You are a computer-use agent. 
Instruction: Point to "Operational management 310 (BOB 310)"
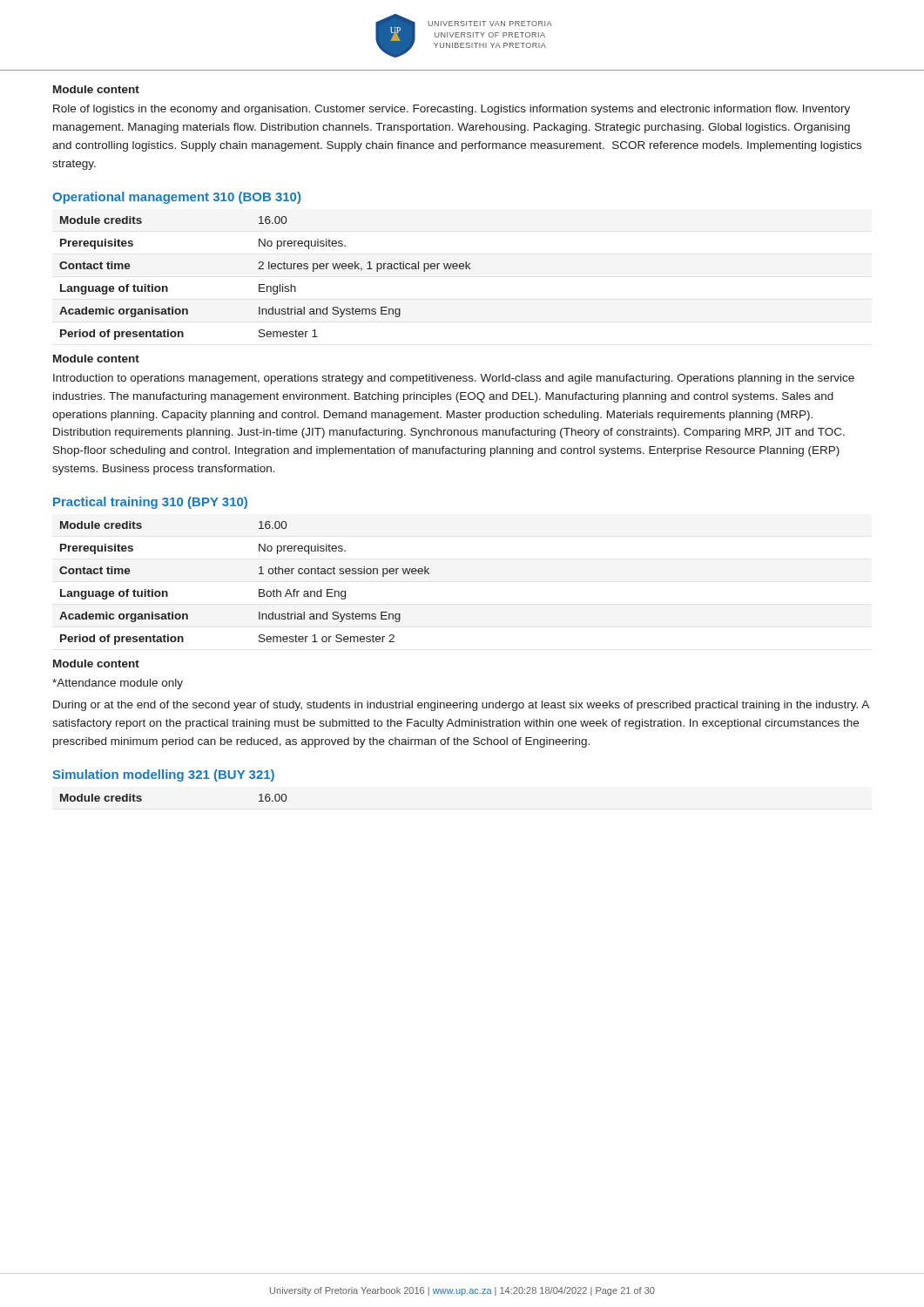177,196
